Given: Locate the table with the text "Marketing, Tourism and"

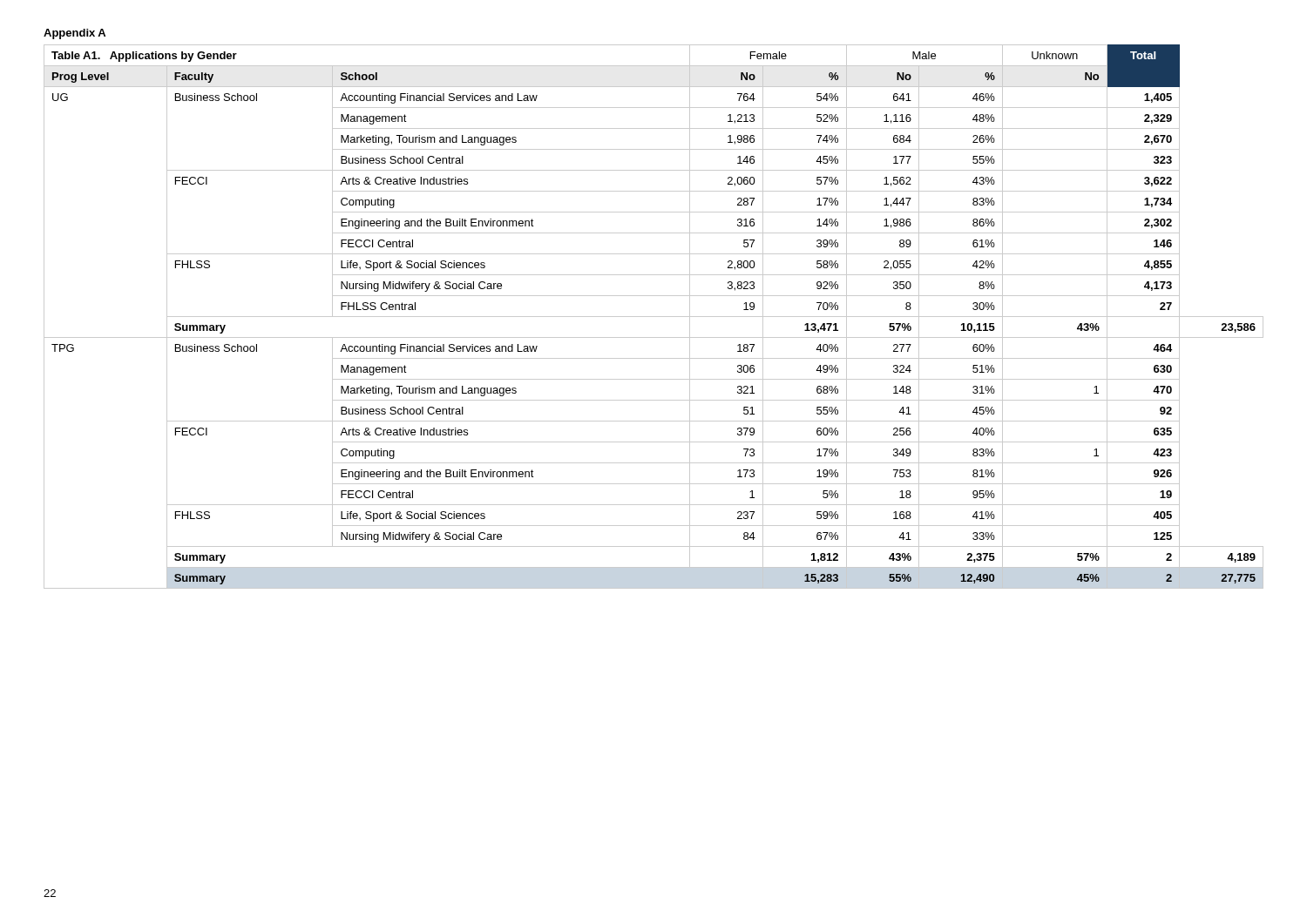Looking at the screenshot, I should tap(654, 317).
